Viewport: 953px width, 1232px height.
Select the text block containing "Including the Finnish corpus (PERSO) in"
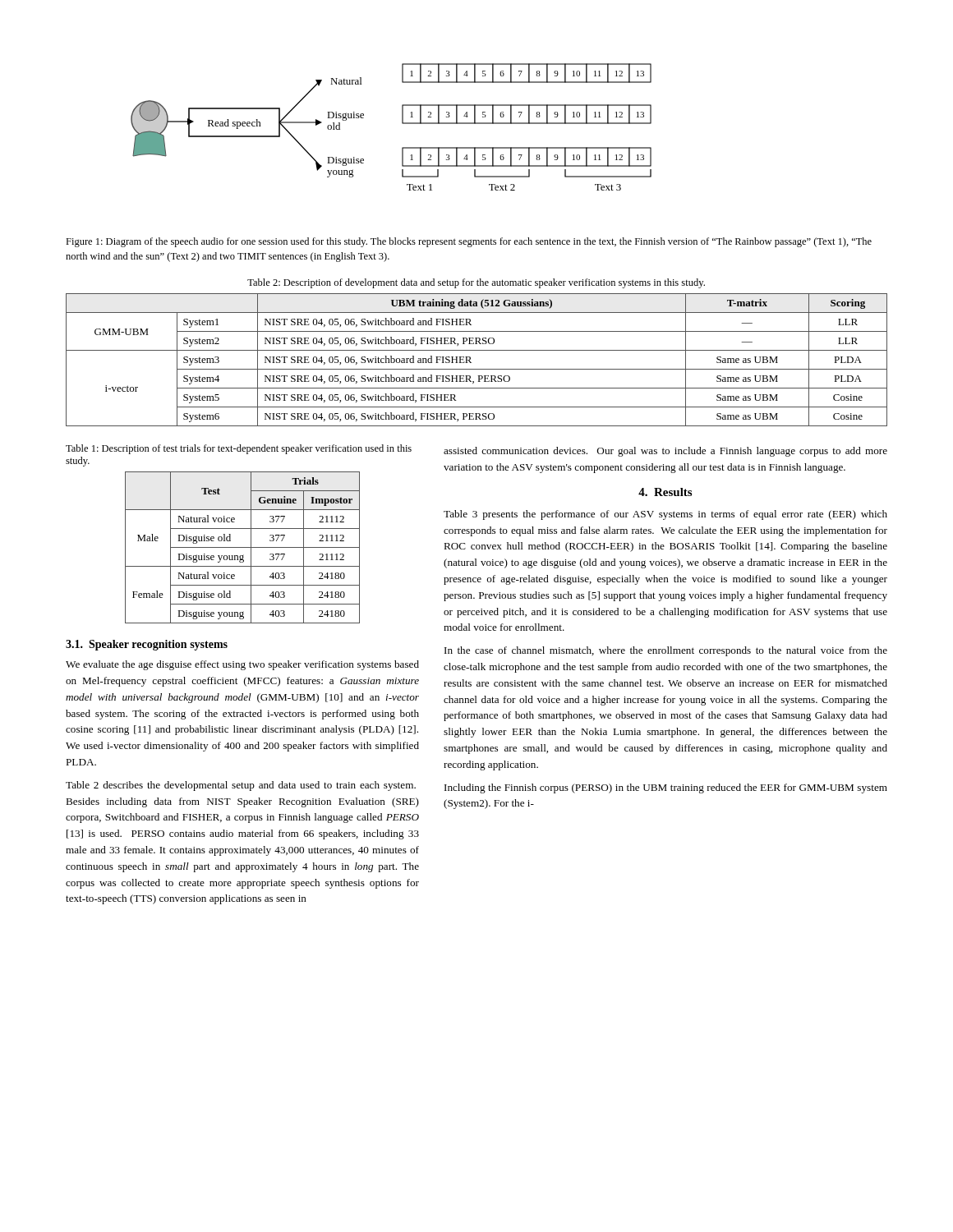pos(665,795)
